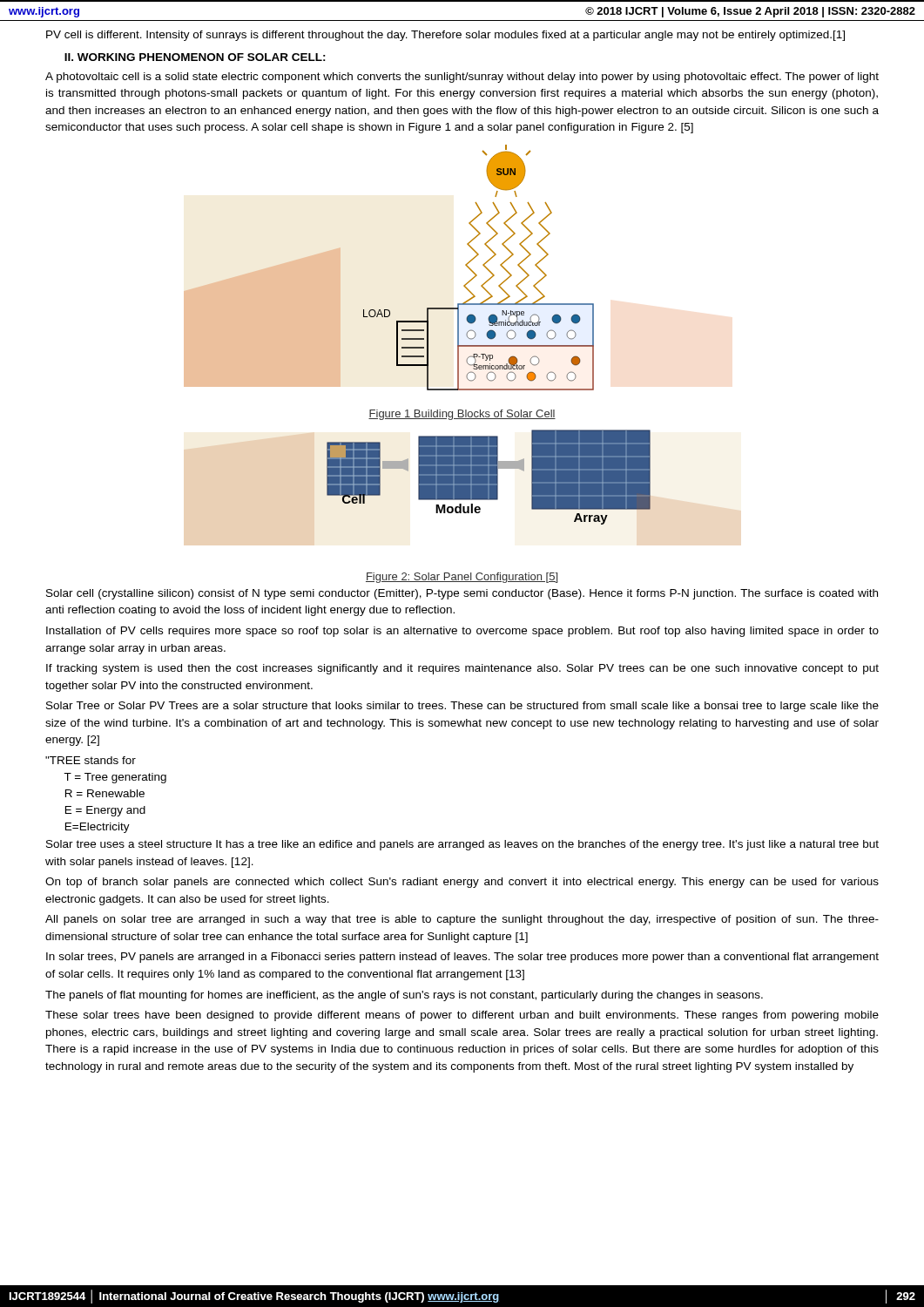Screen dimensions: 1307x924
Task: Locate the text starting "The panels of flat mounting for homes"
Action: tap(404, 994)
